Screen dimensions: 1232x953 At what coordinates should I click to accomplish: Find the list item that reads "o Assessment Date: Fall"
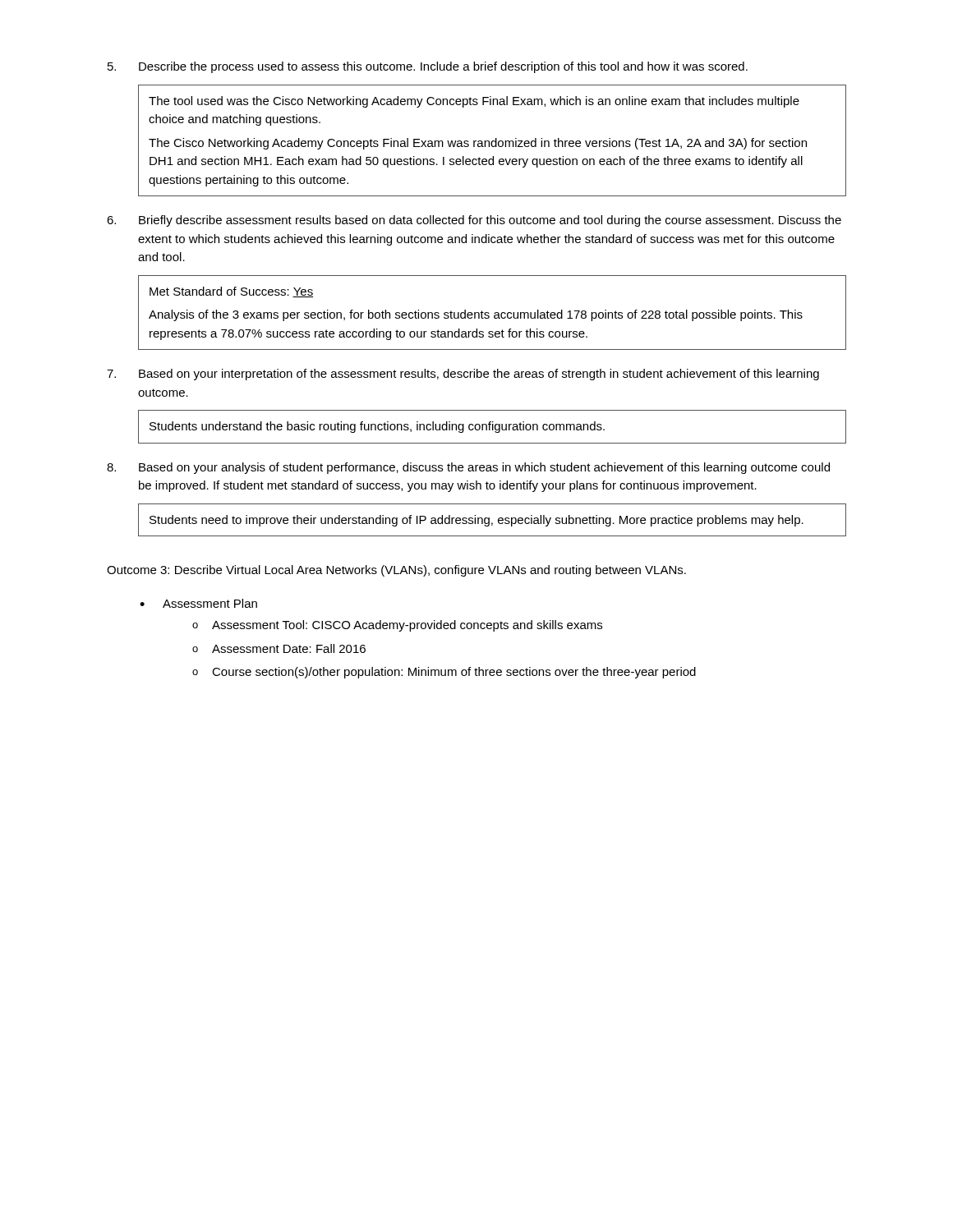pyautogui.click(x=279, y=648)
